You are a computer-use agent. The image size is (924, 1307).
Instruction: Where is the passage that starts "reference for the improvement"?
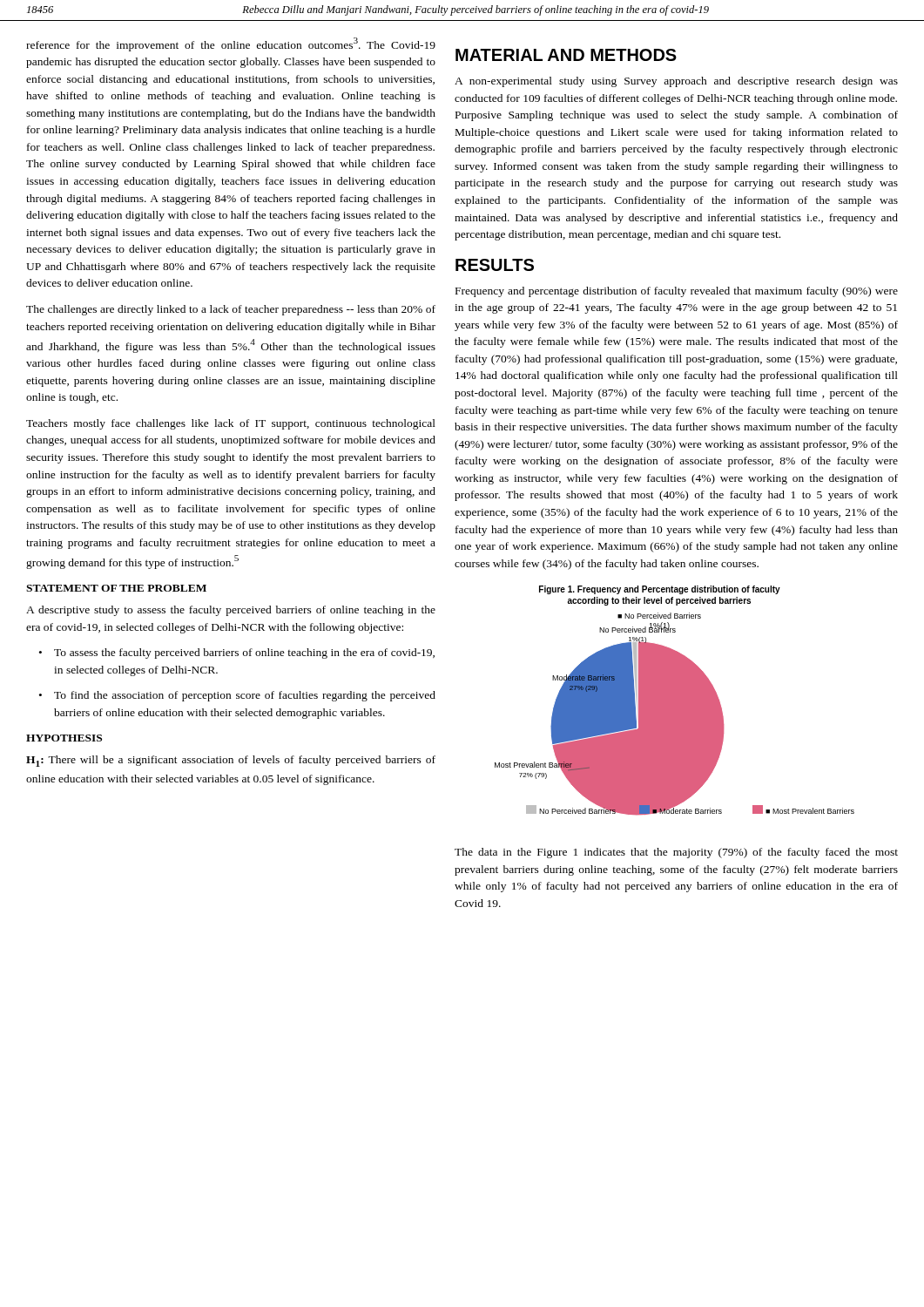[x=231, y=302]
